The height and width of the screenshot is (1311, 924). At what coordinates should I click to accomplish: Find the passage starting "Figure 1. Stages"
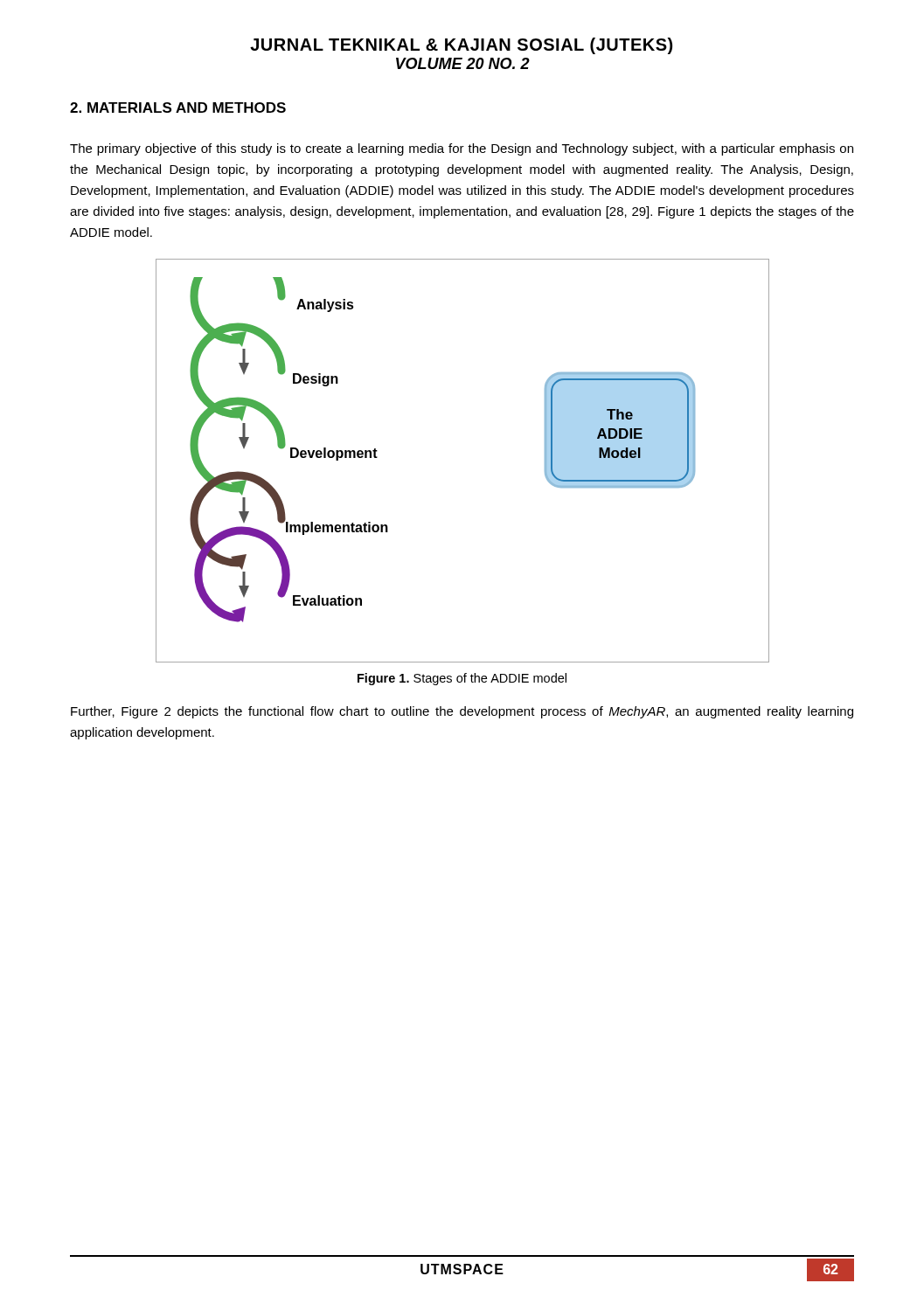[x=462, y=678]
